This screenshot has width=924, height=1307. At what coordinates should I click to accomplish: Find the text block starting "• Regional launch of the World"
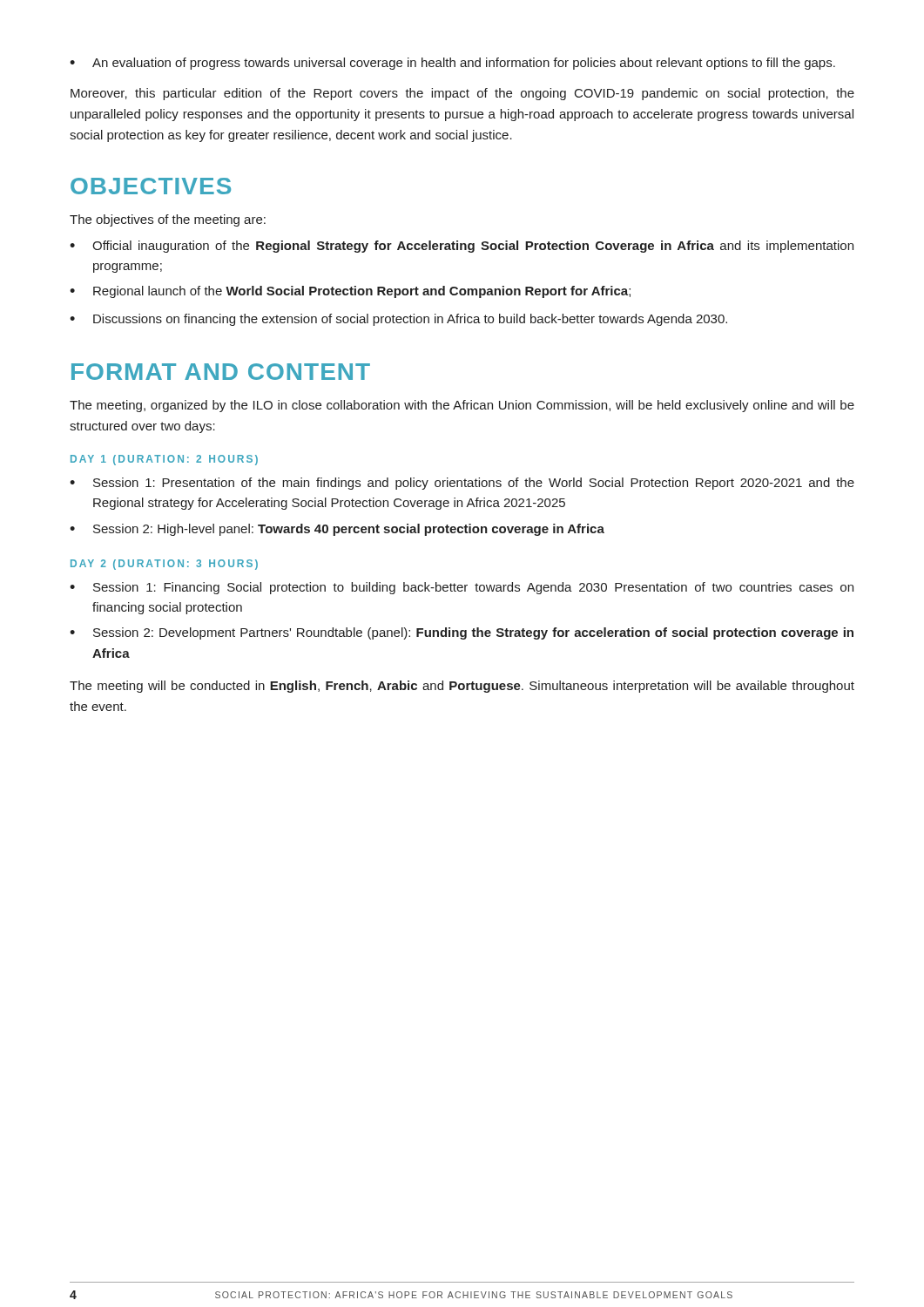[x=462, y=292]
